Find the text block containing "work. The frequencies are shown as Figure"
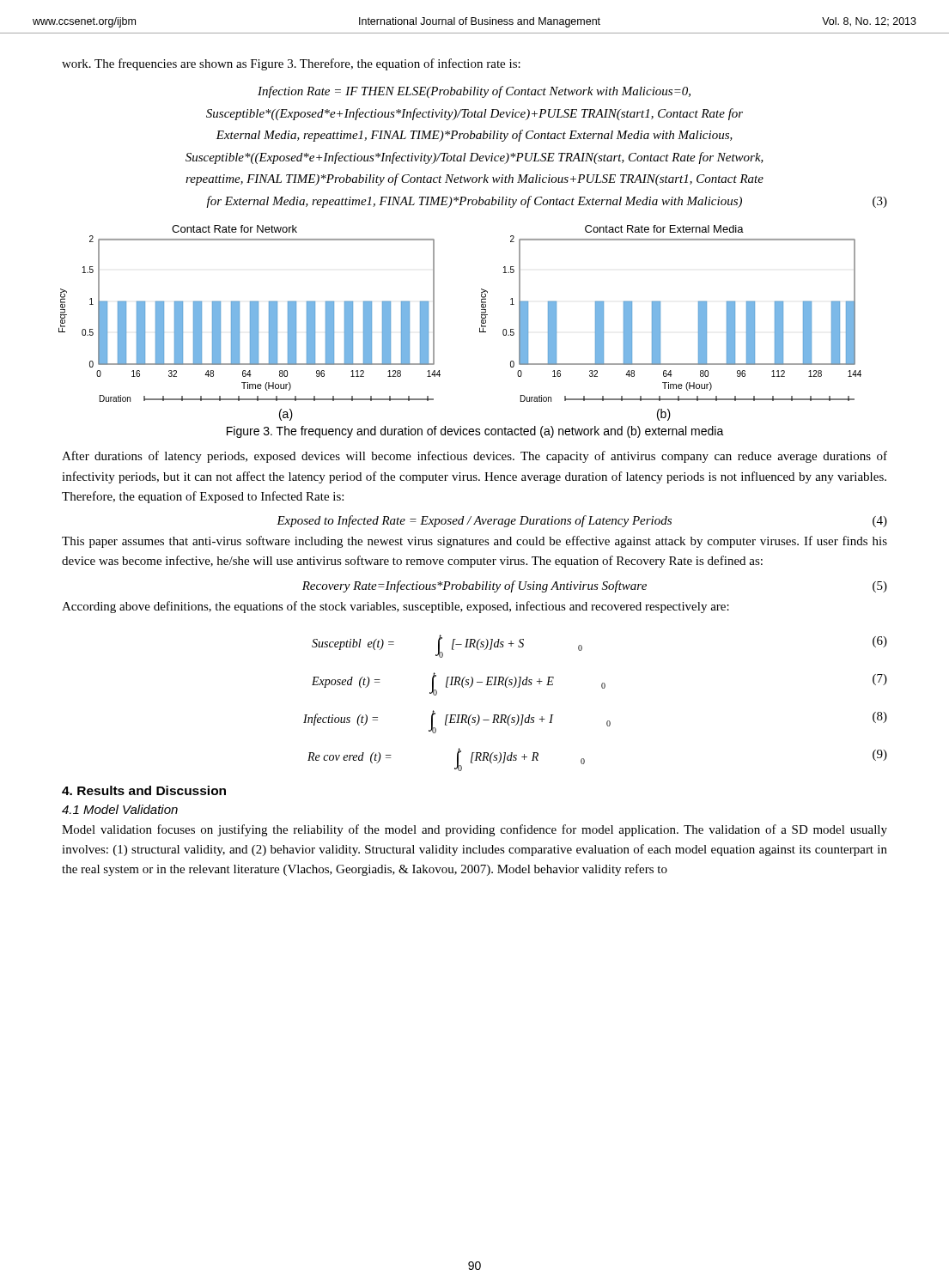The width and height of the screenshot is (949, 1288). click(x=291, y=64)
